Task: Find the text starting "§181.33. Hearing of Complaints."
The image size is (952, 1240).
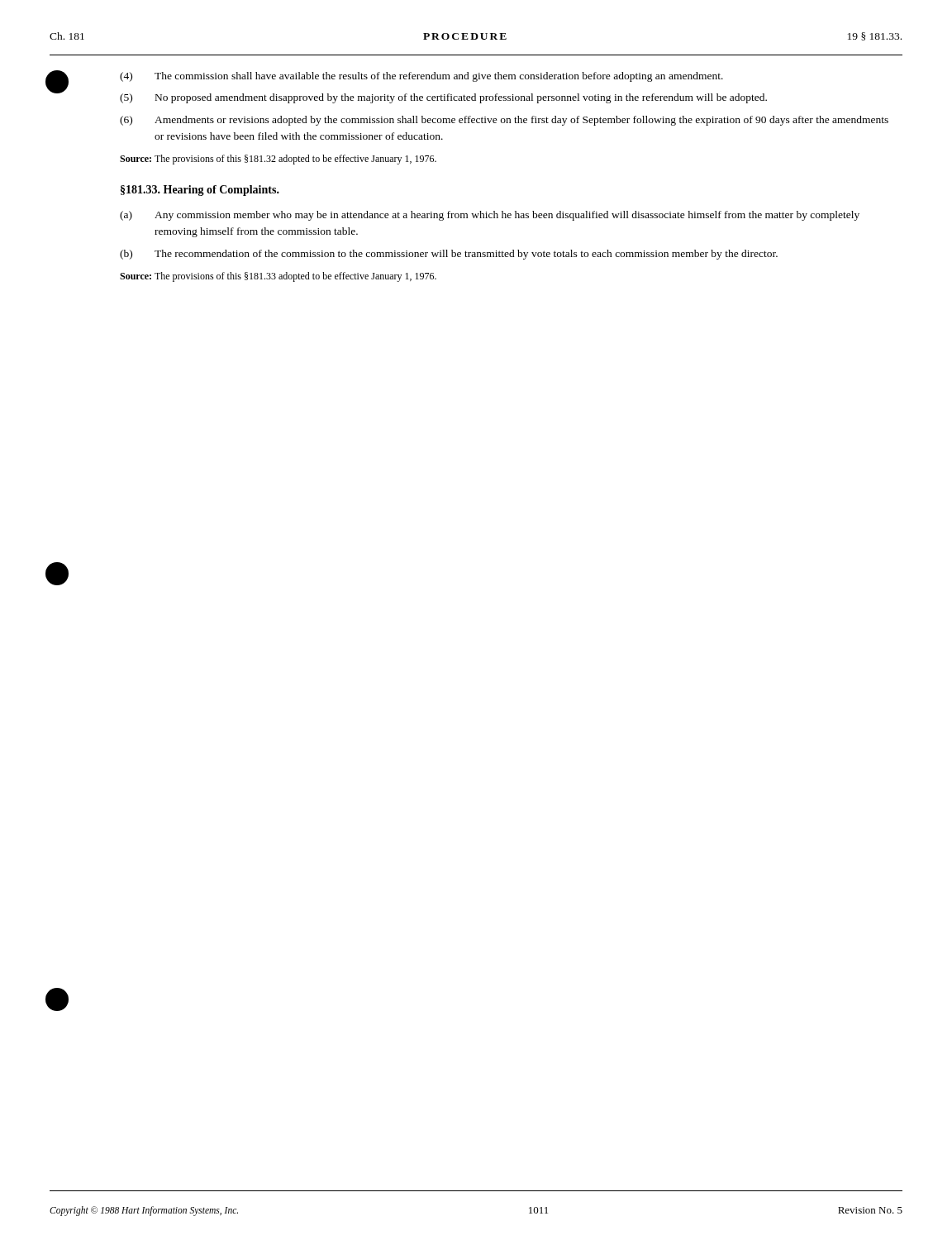Action: [200, 190]
